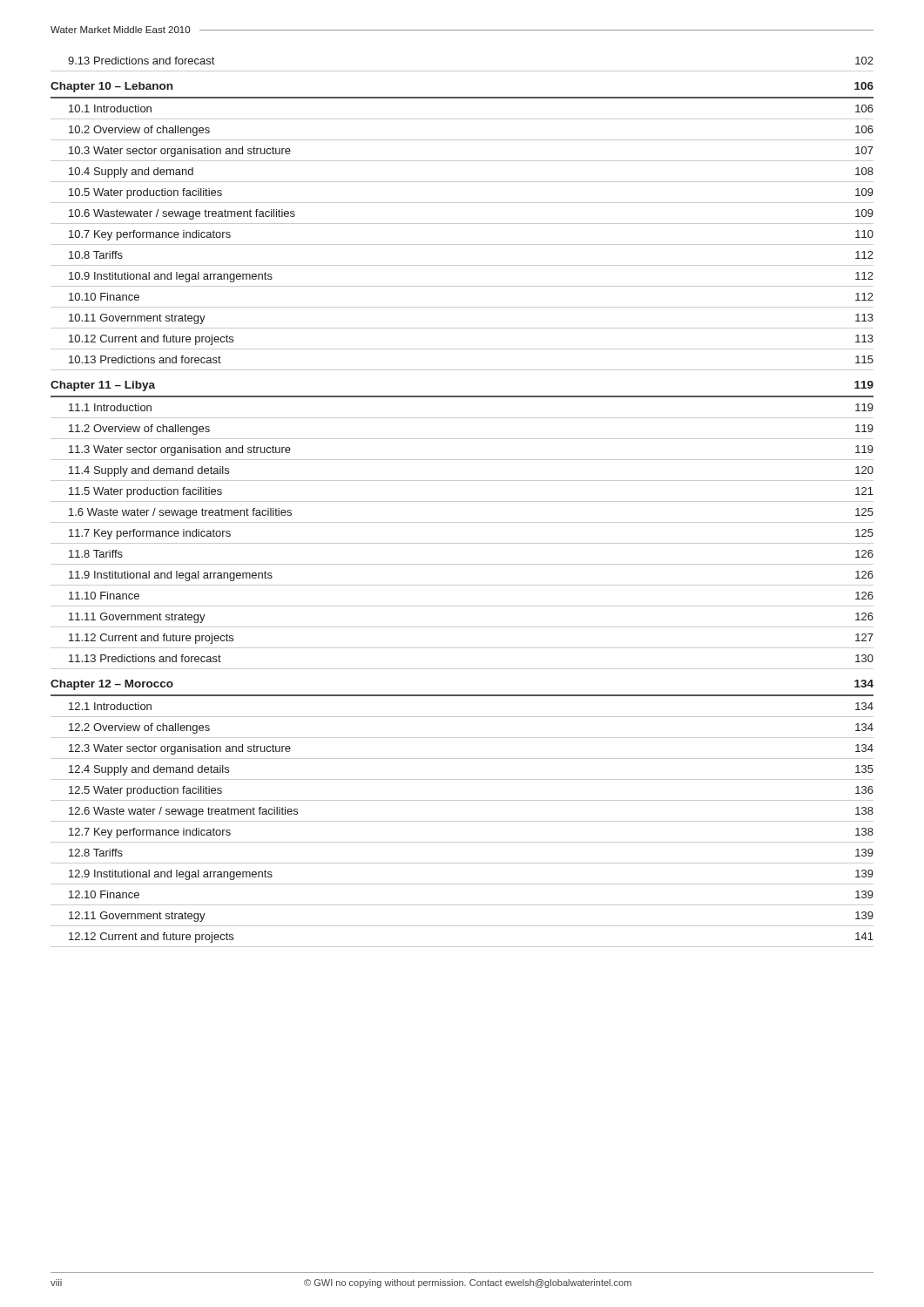Screen dimensions: 1307x924
Task: Select the element starting "11.2 Overview of"
Action: [462, 428]
